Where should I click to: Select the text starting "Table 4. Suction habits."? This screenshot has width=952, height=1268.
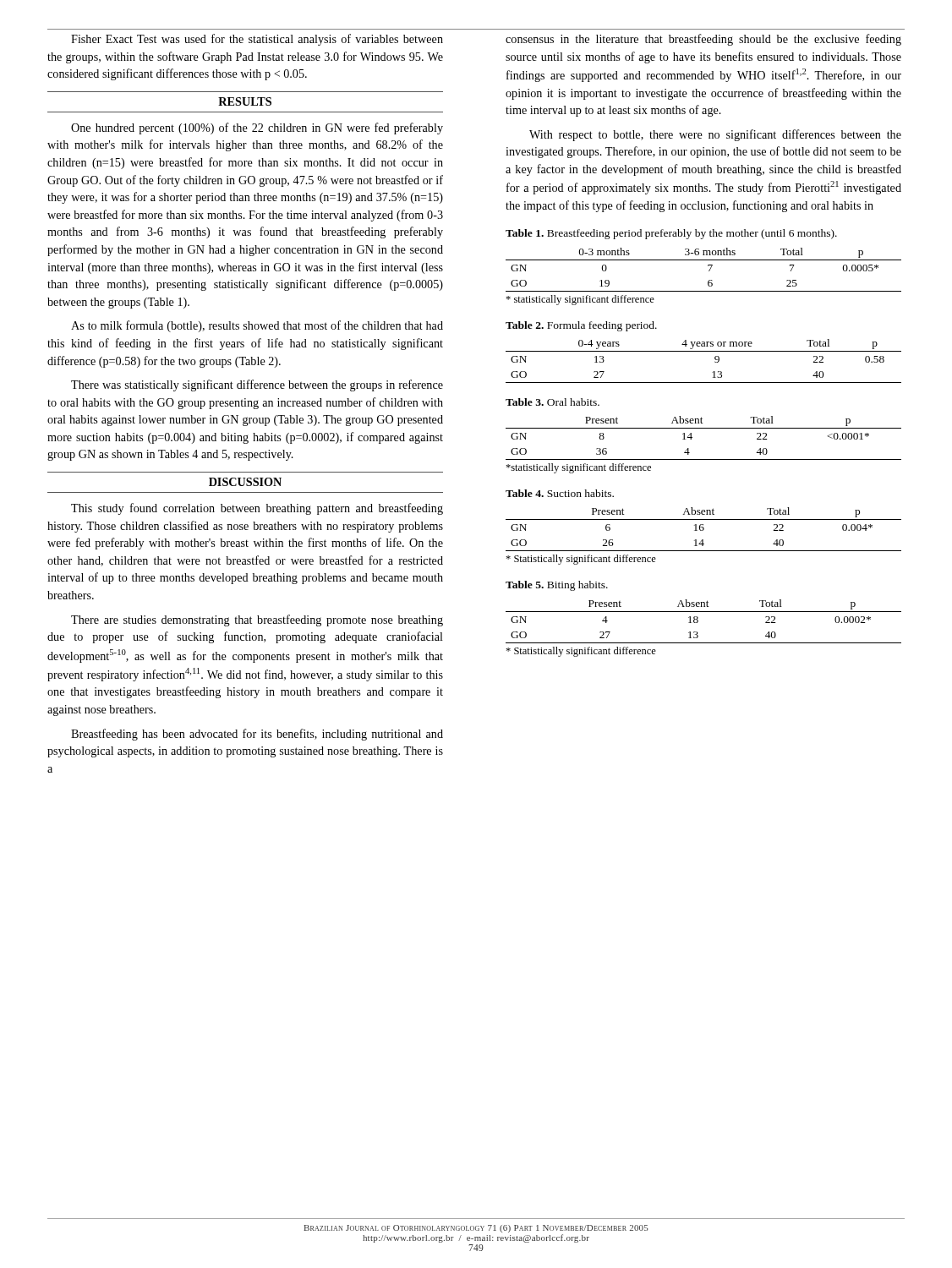coord(560,493)
